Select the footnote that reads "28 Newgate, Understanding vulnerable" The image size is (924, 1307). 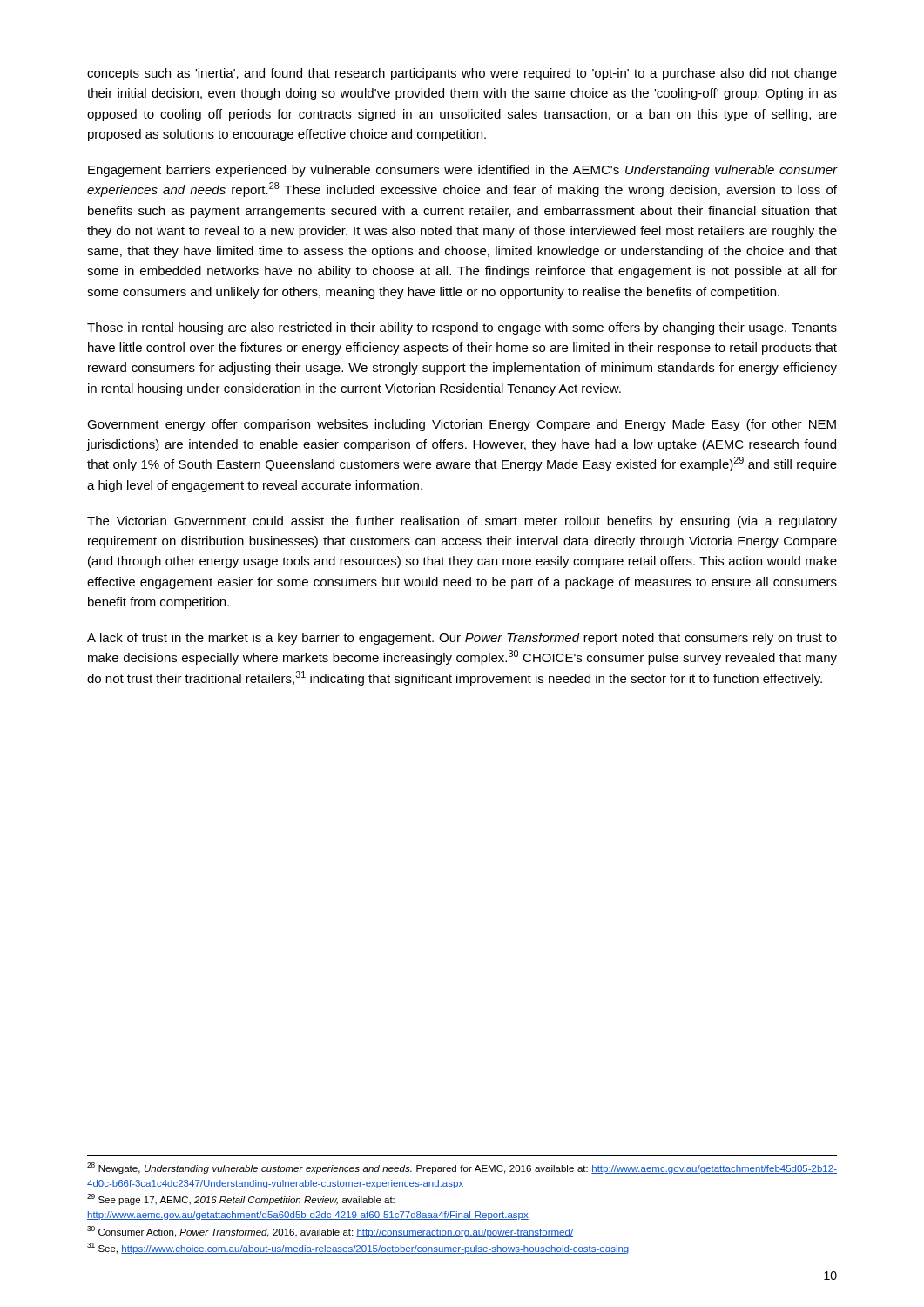[x=462, y=1175]
